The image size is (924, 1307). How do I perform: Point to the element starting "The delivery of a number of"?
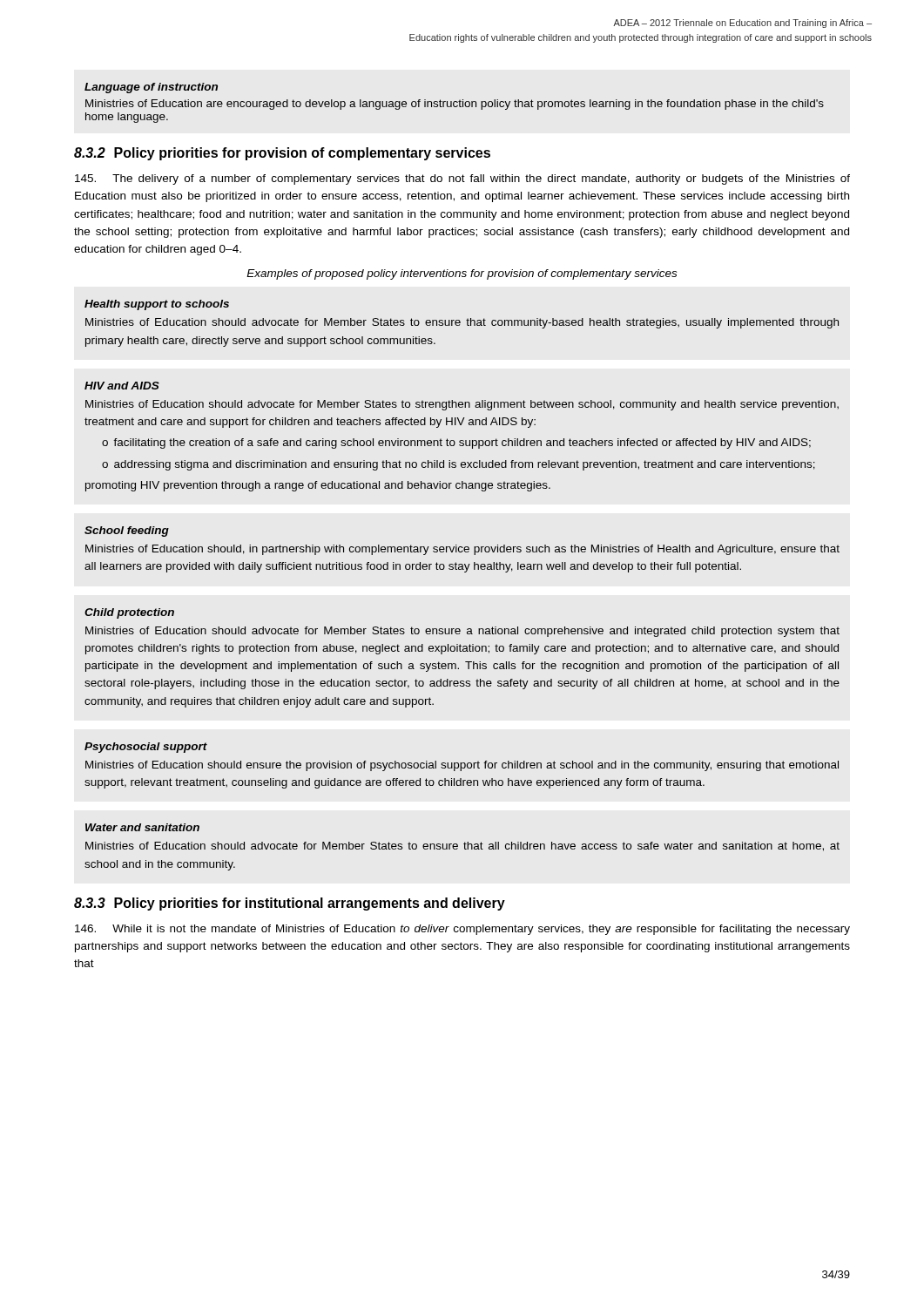click(462, 213)
